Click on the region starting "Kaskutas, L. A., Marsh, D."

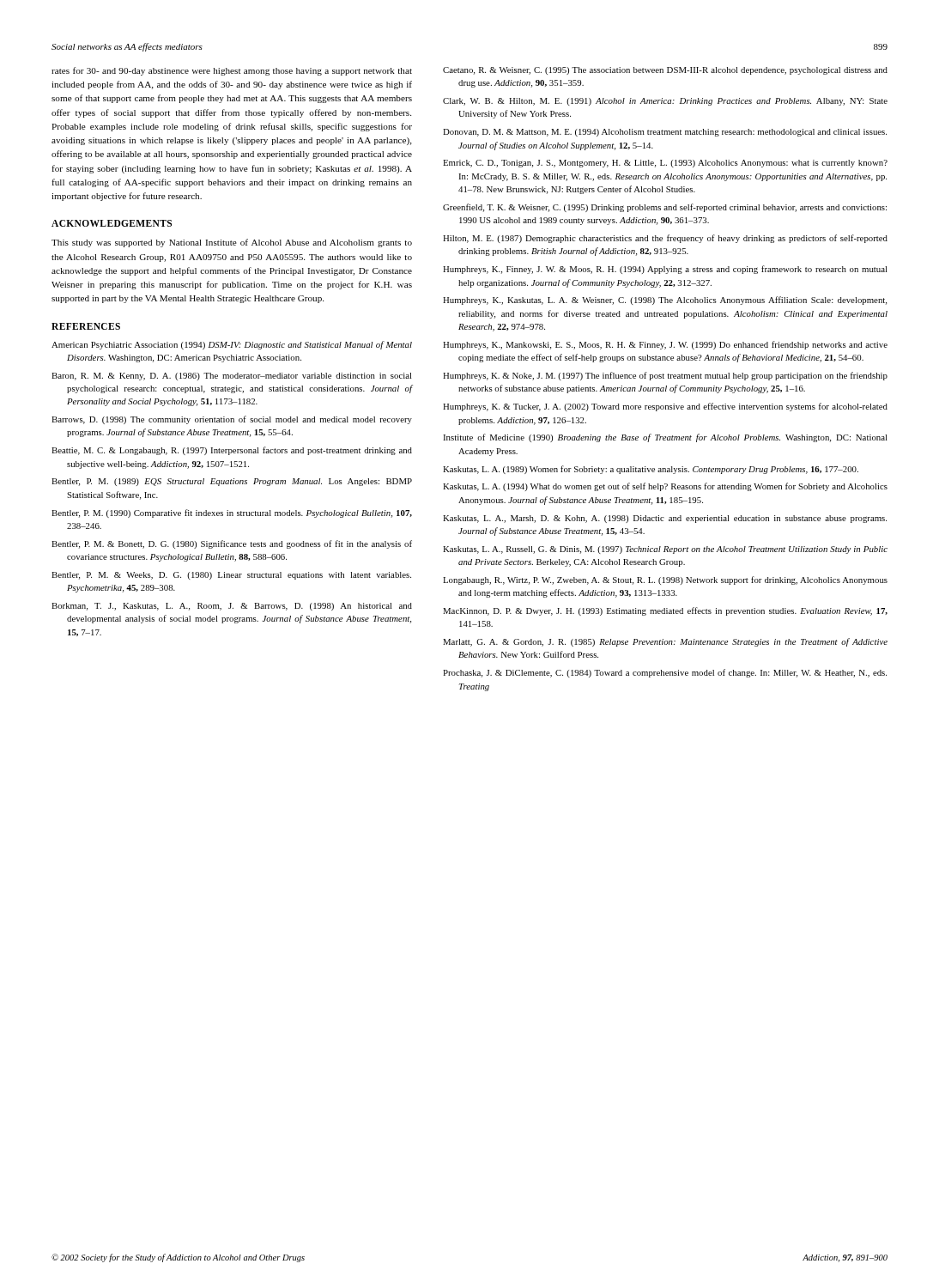click(665, 524)
